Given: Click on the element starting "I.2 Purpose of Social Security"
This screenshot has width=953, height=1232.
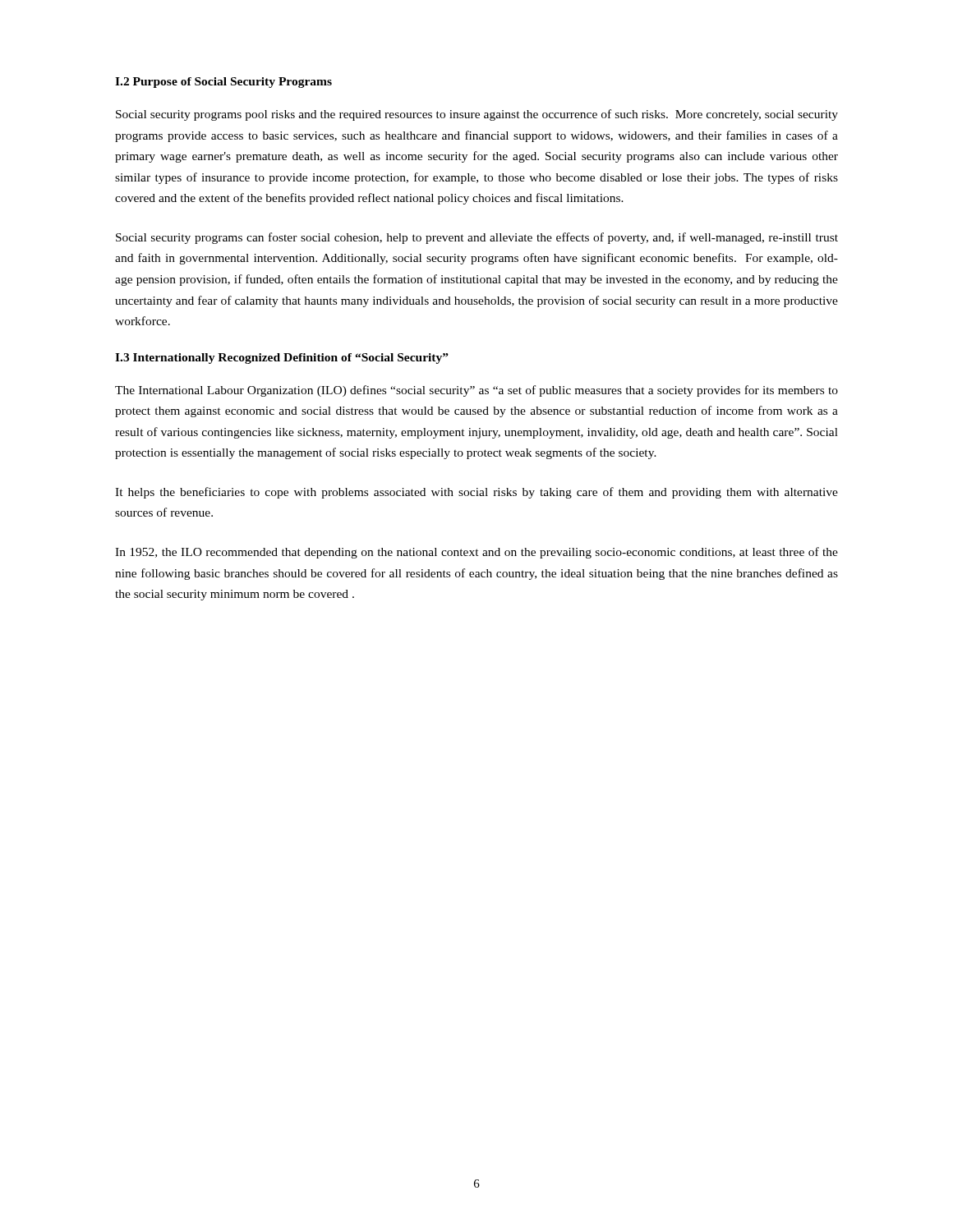Looking at the screenshot, I should pos(223,81).
